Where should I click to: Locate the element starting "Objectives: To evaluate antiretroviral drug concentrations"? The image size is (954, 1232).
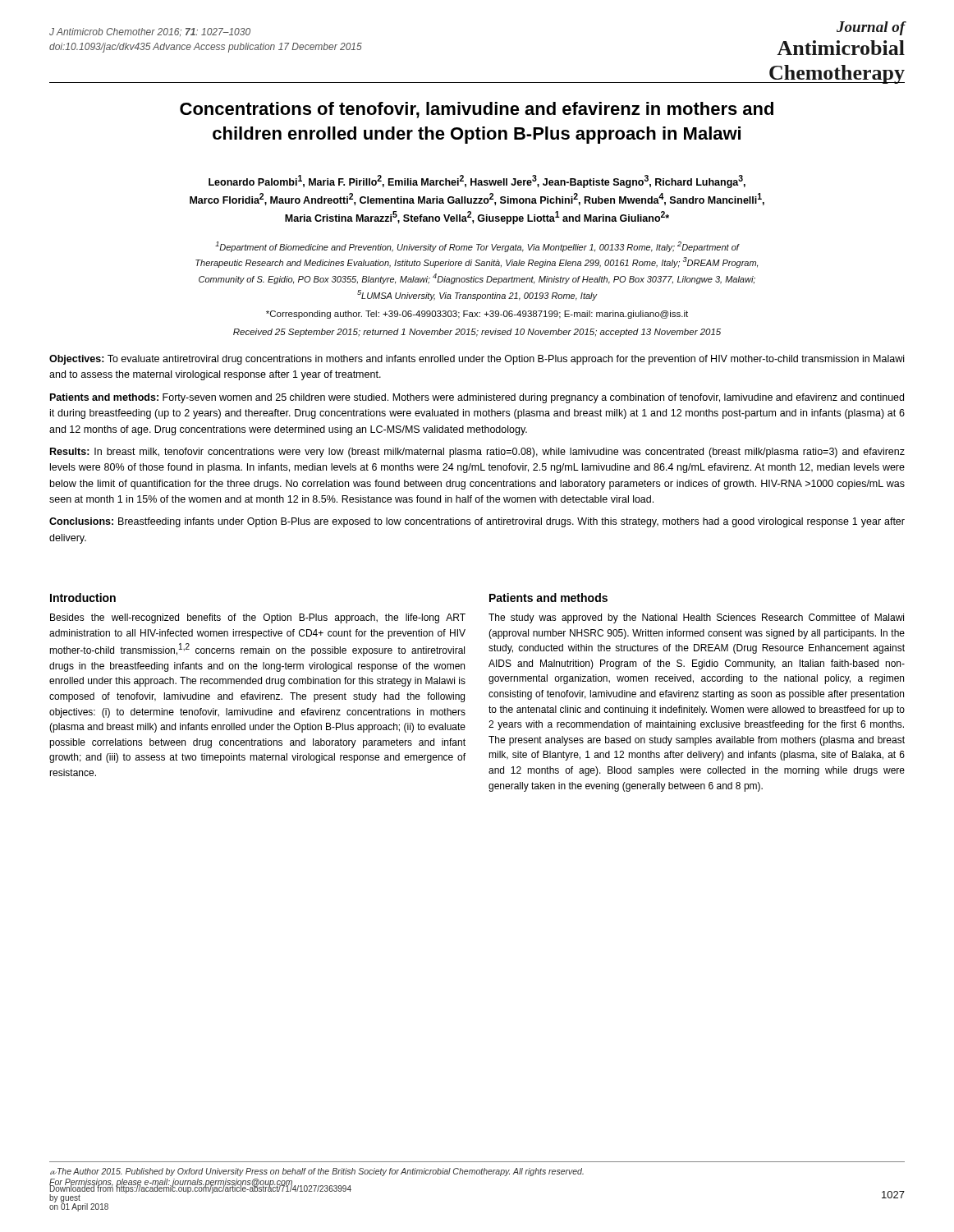[477, 449]
